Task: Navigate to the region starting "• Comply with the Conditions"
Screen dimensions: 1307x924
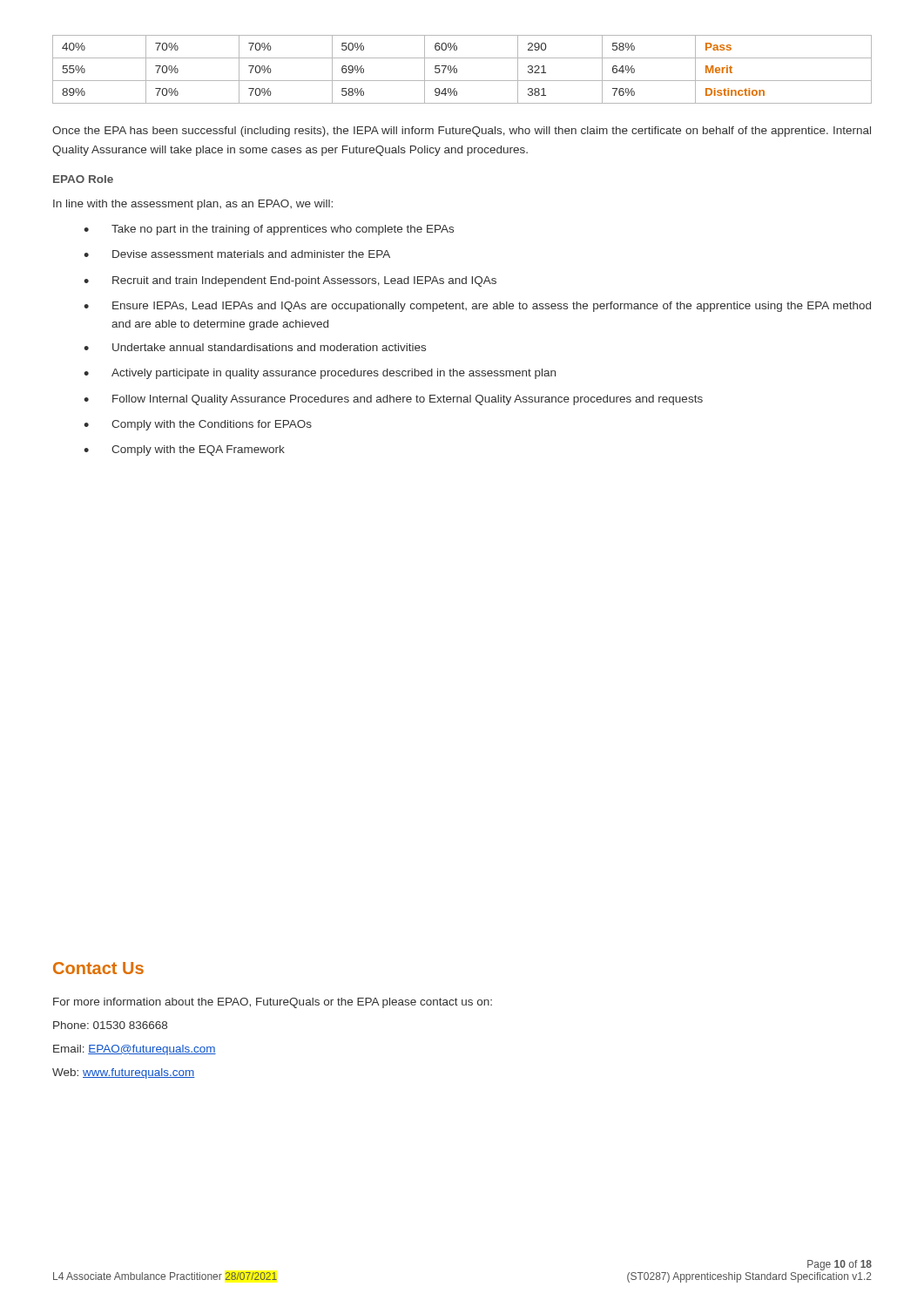Action: click(x=198, y=425)
